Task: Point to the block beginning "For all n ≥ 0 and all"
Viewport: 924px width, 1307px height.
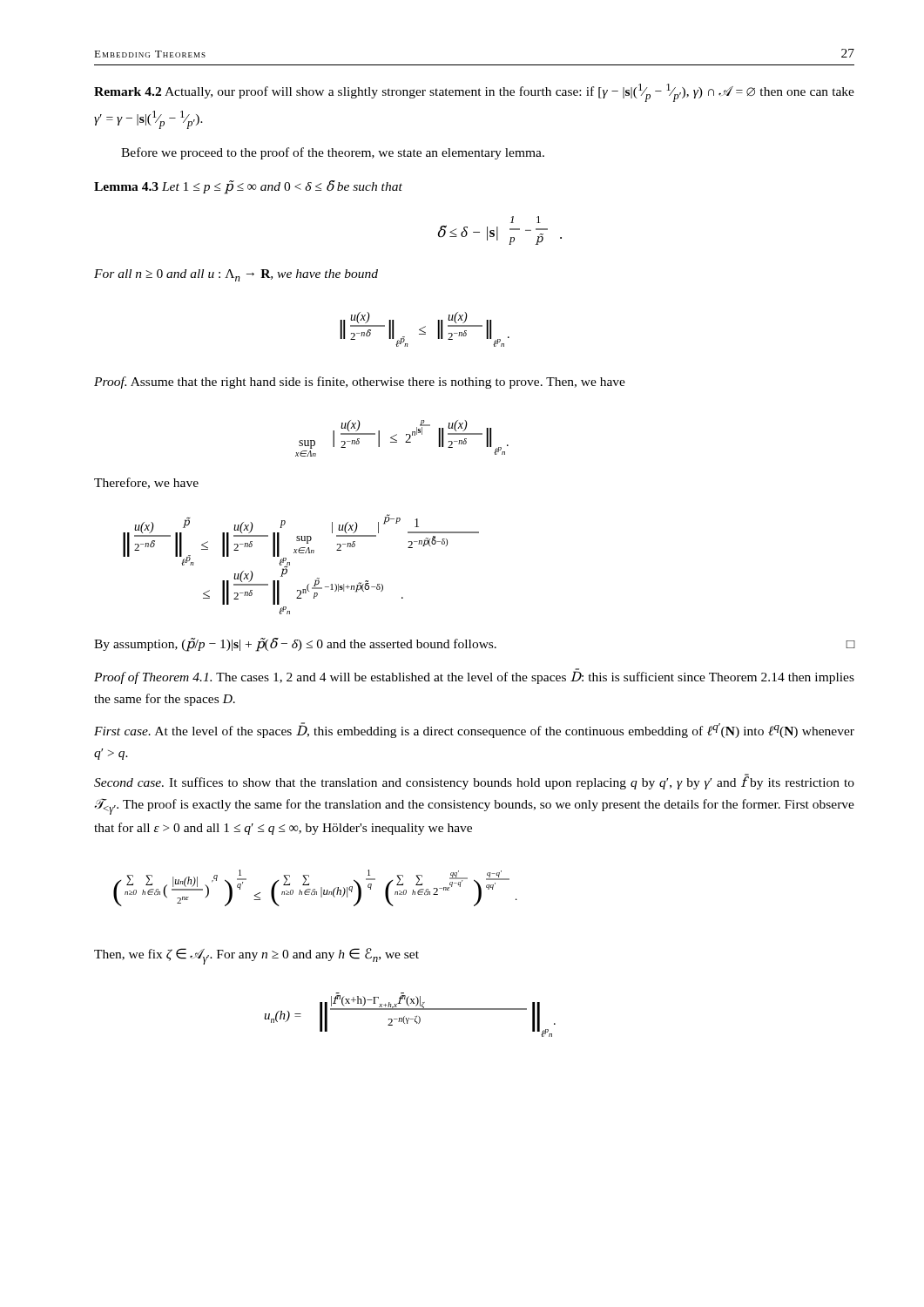Action: click(236, 275)
